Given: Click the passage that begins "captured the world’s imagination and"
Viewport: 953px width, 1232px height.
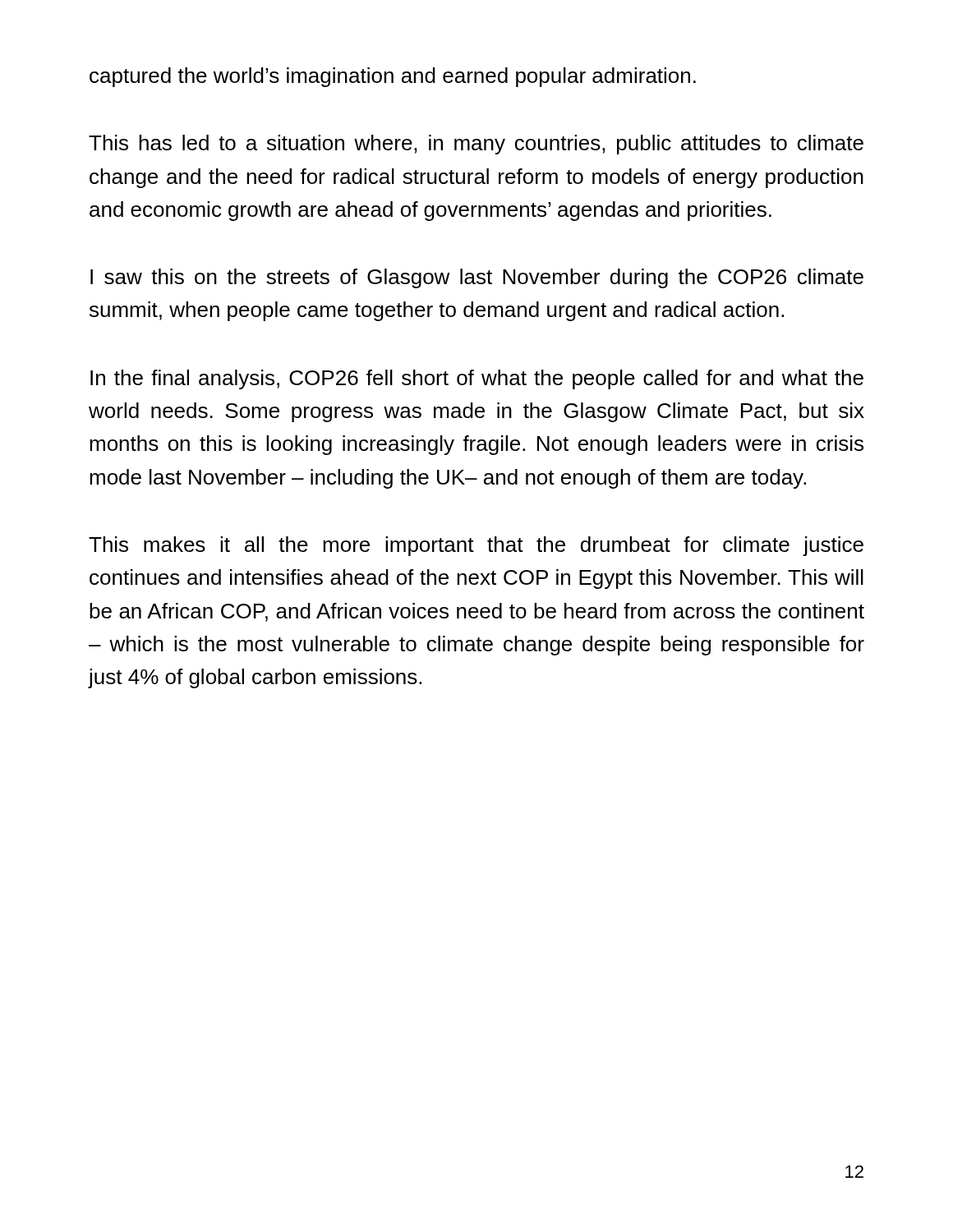Looking at the screenshot, I should 393,76.
